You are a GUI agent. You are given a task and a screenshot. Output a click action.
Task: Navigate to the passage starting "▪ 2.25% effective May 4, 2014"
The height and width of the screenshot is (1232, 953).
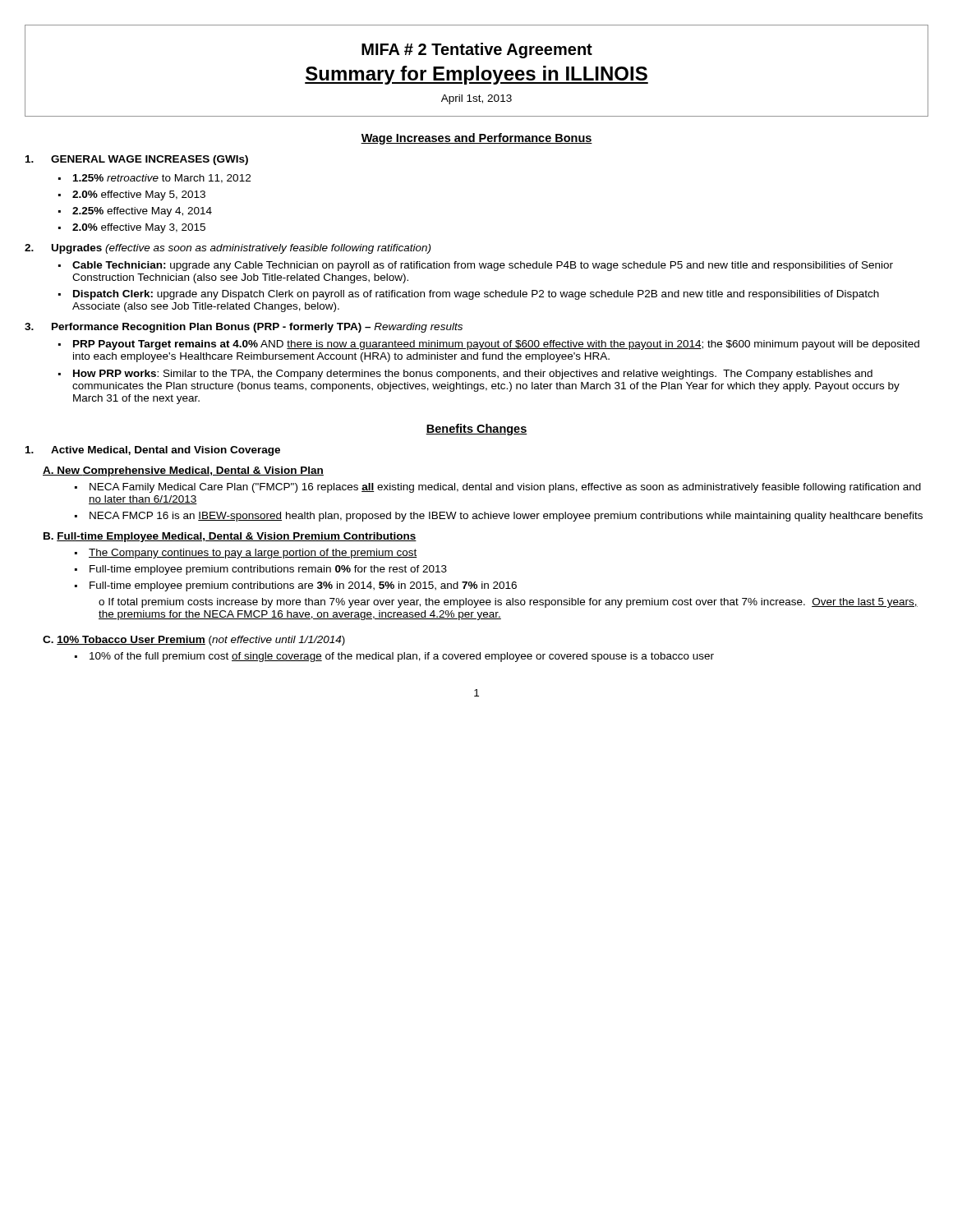pyautogui.click(x=135, y=212)
